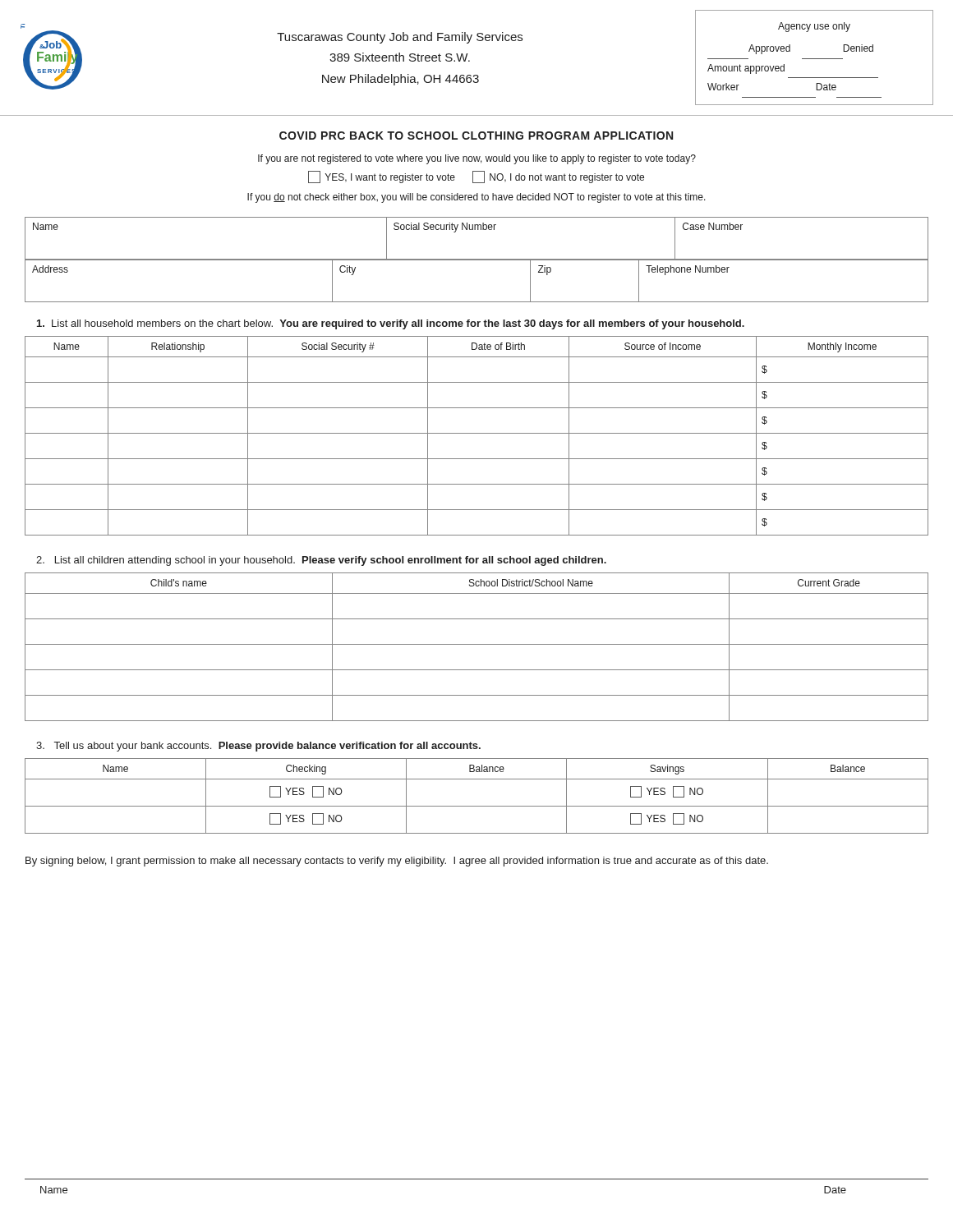
Task: Click on the table containing "Date of Birth"
Action: [476, 436]
